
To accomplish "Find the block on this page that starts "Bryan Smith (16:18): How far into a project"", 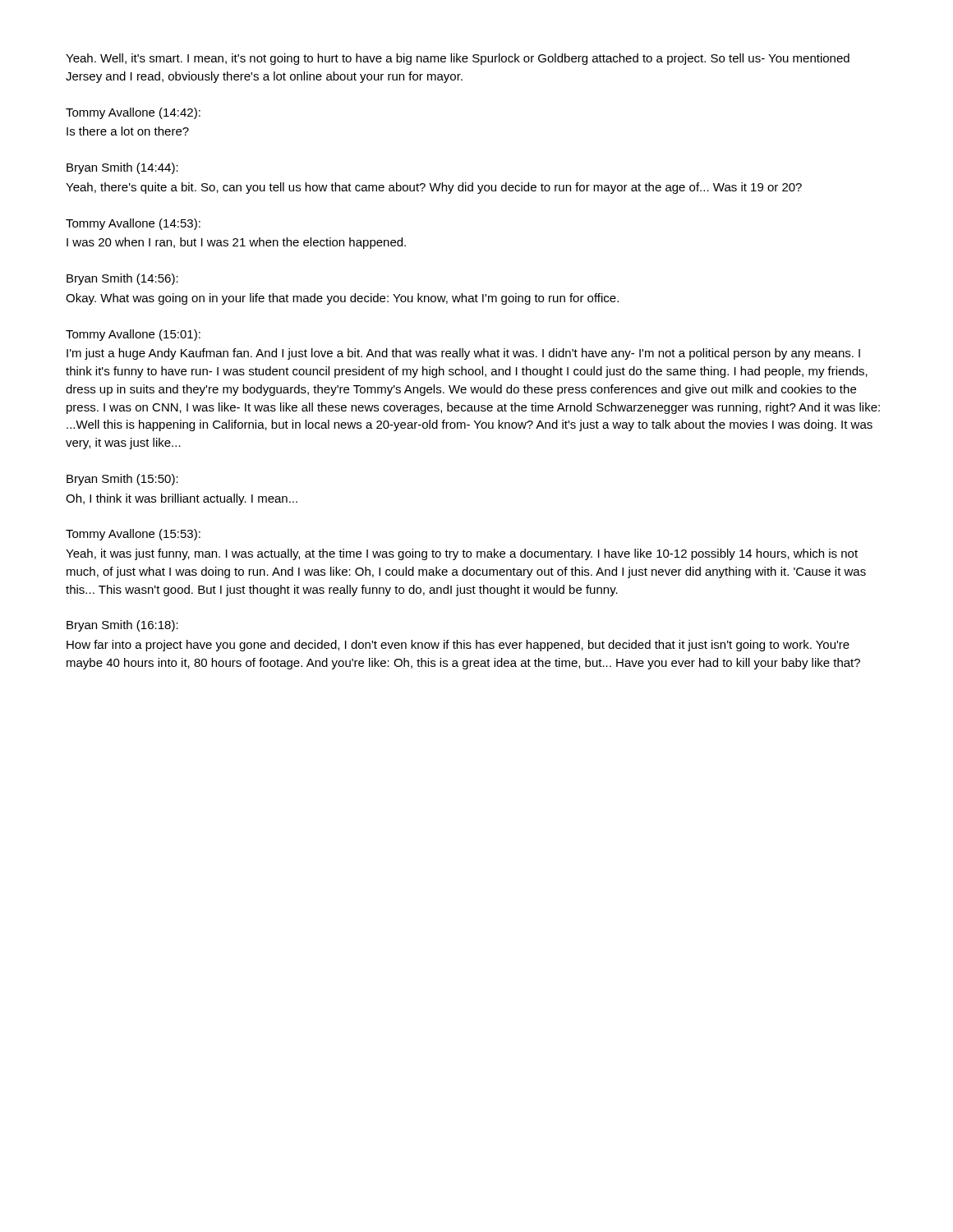I will point(476,644).
